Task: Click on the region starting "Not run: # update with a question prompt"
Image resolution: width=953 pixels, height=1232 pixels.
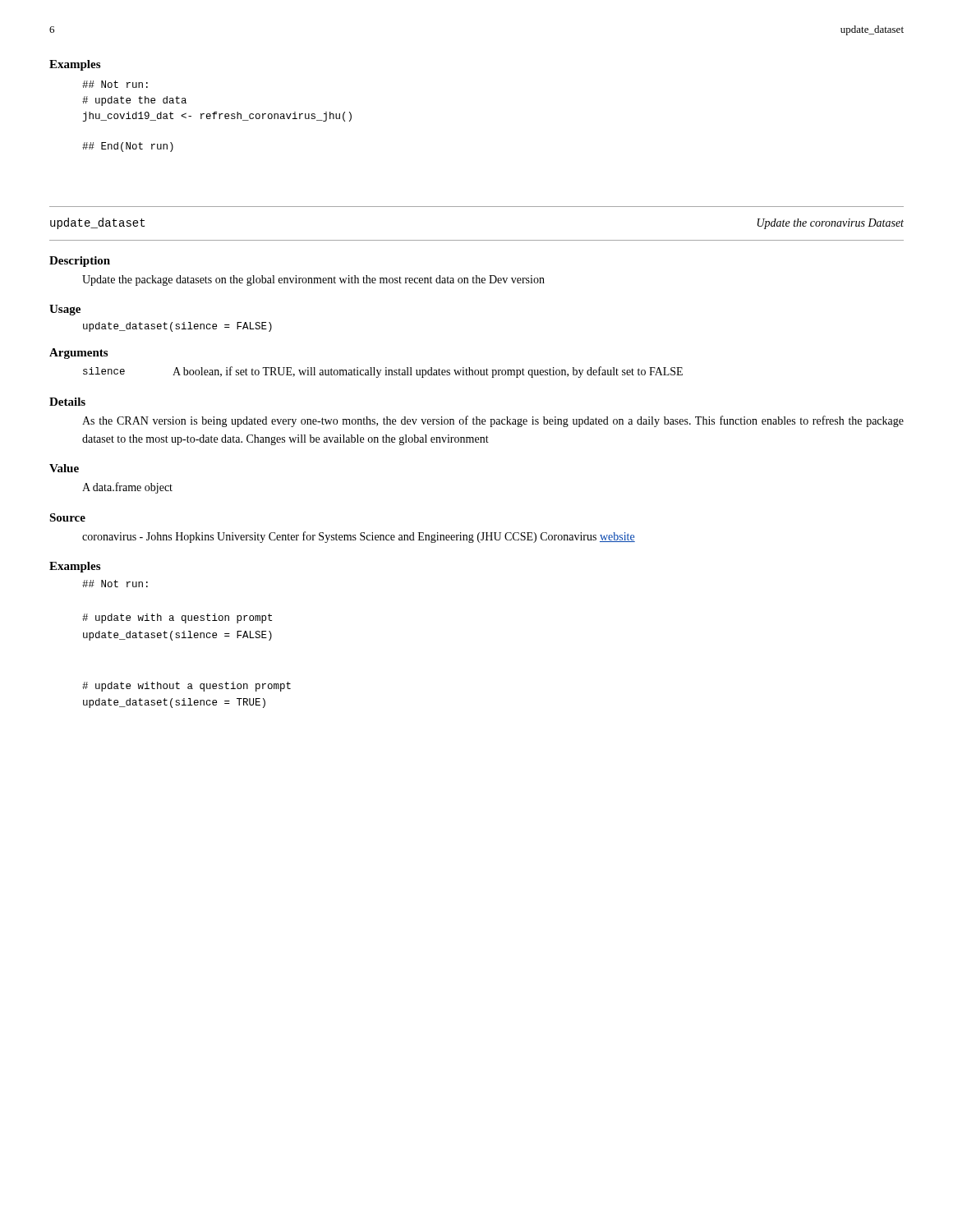Action: pos(187,644)
